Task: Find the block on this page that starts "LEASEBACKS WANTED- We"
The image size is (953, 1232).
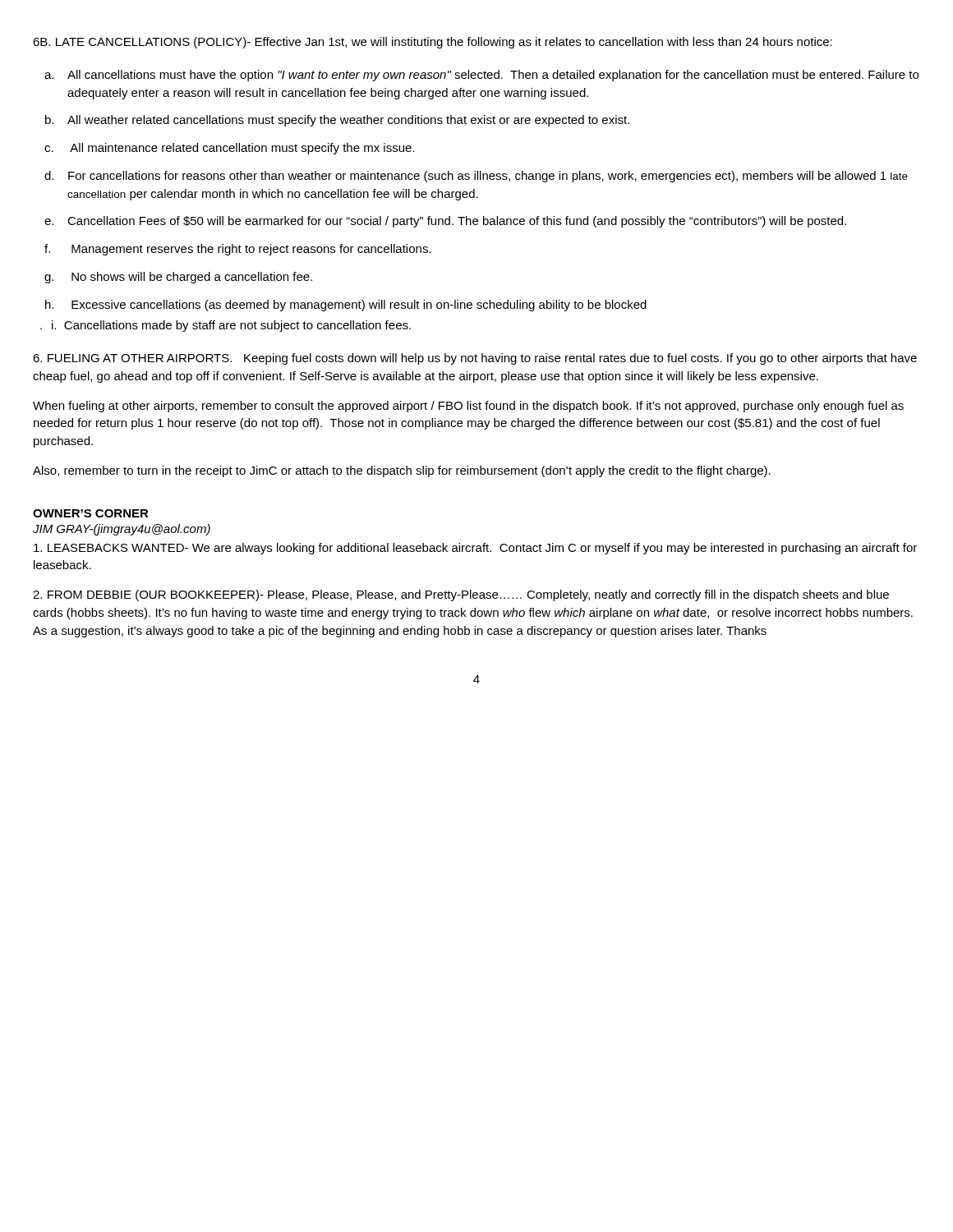Action: pyautogui.click(x=475, y=556)
